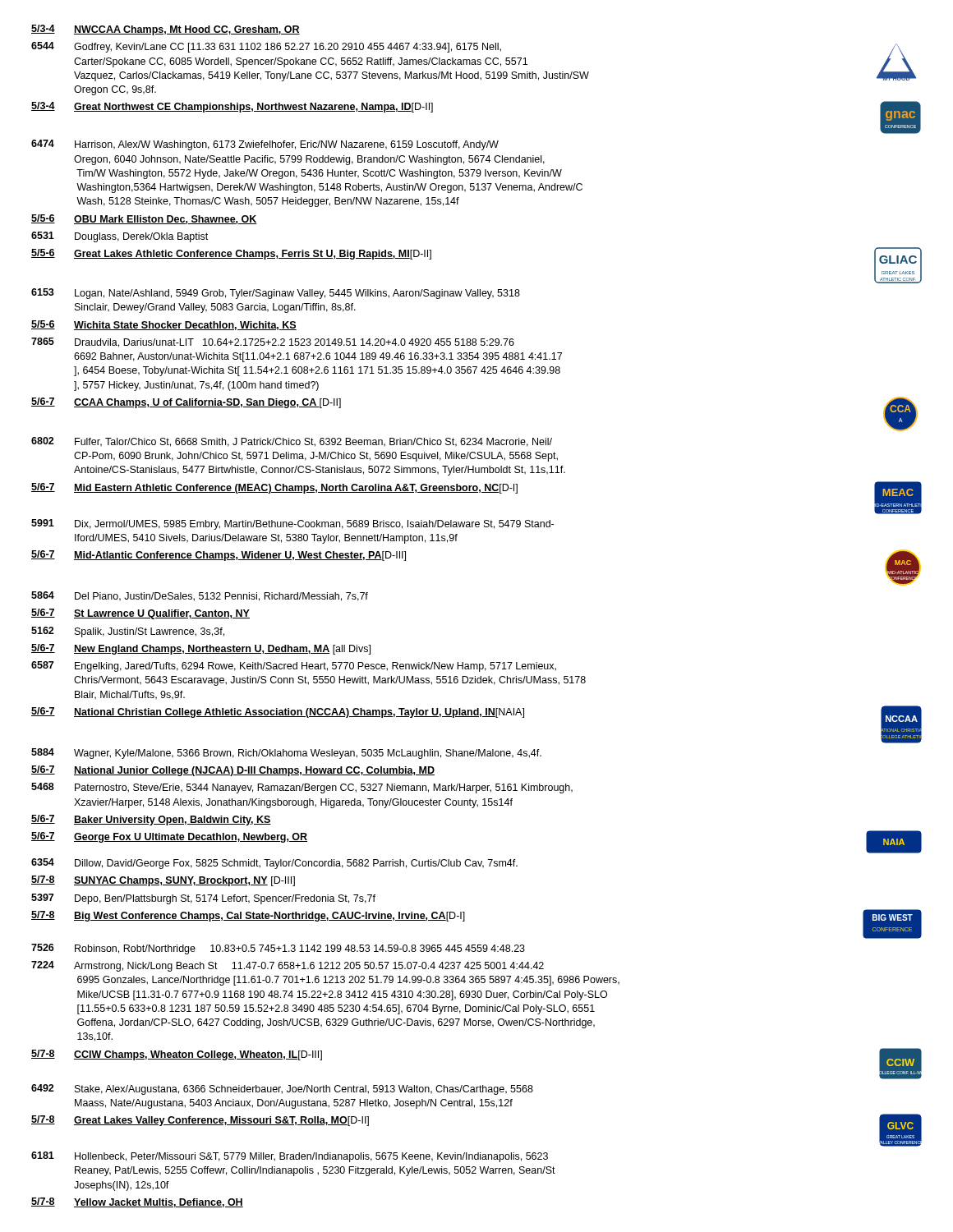
Task: Select the text block starting "5/7-8 CCIW Champs, Wheaton College, Wheaton, IL[D-III] CCIW"
Action: 188,1059
